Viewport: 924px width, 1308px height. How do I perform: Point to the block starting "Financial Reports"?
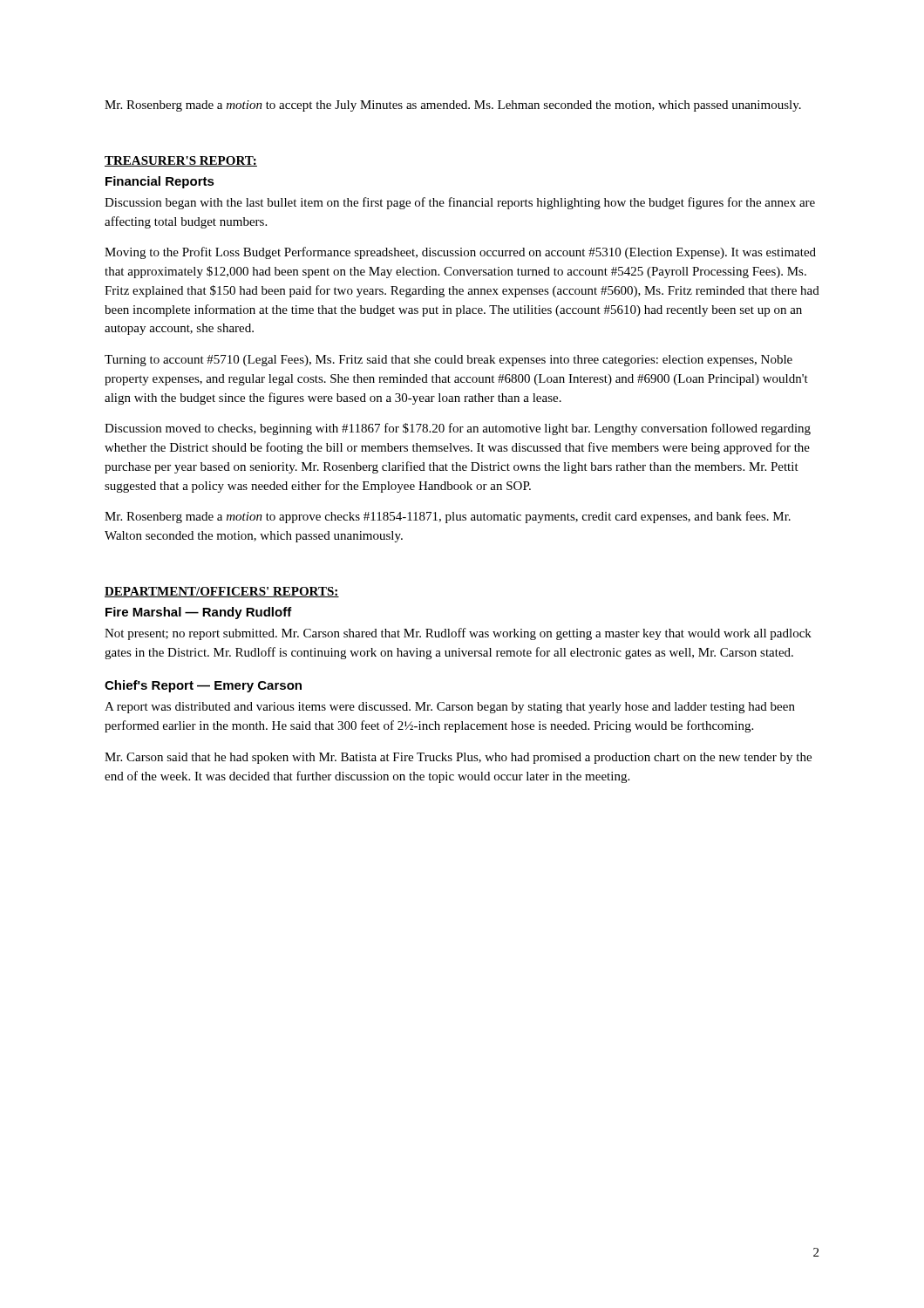pos(160,182)
